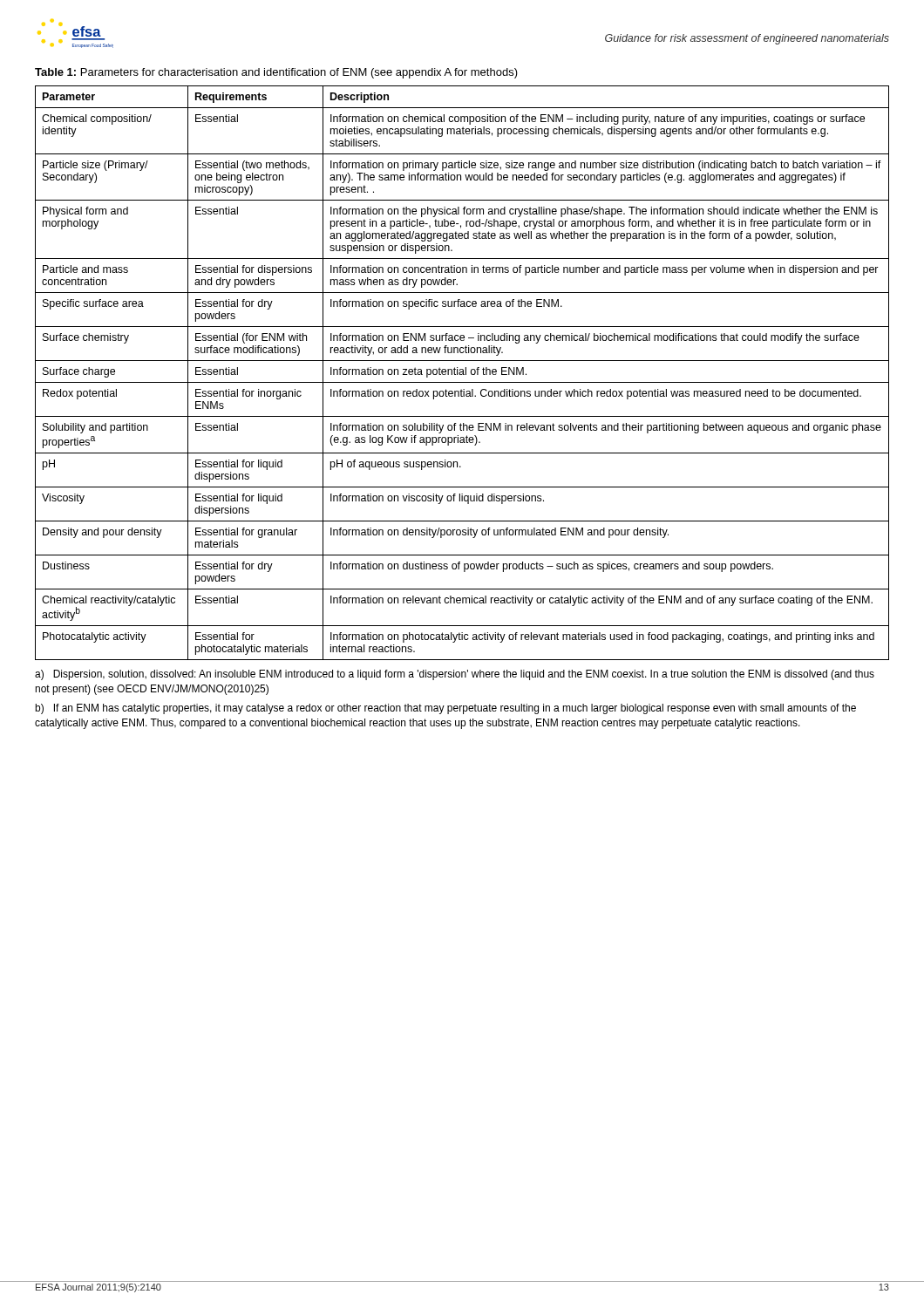Find the footnote with the text "a) Dispersion, solution, dissolved:"

click(455, 682)
